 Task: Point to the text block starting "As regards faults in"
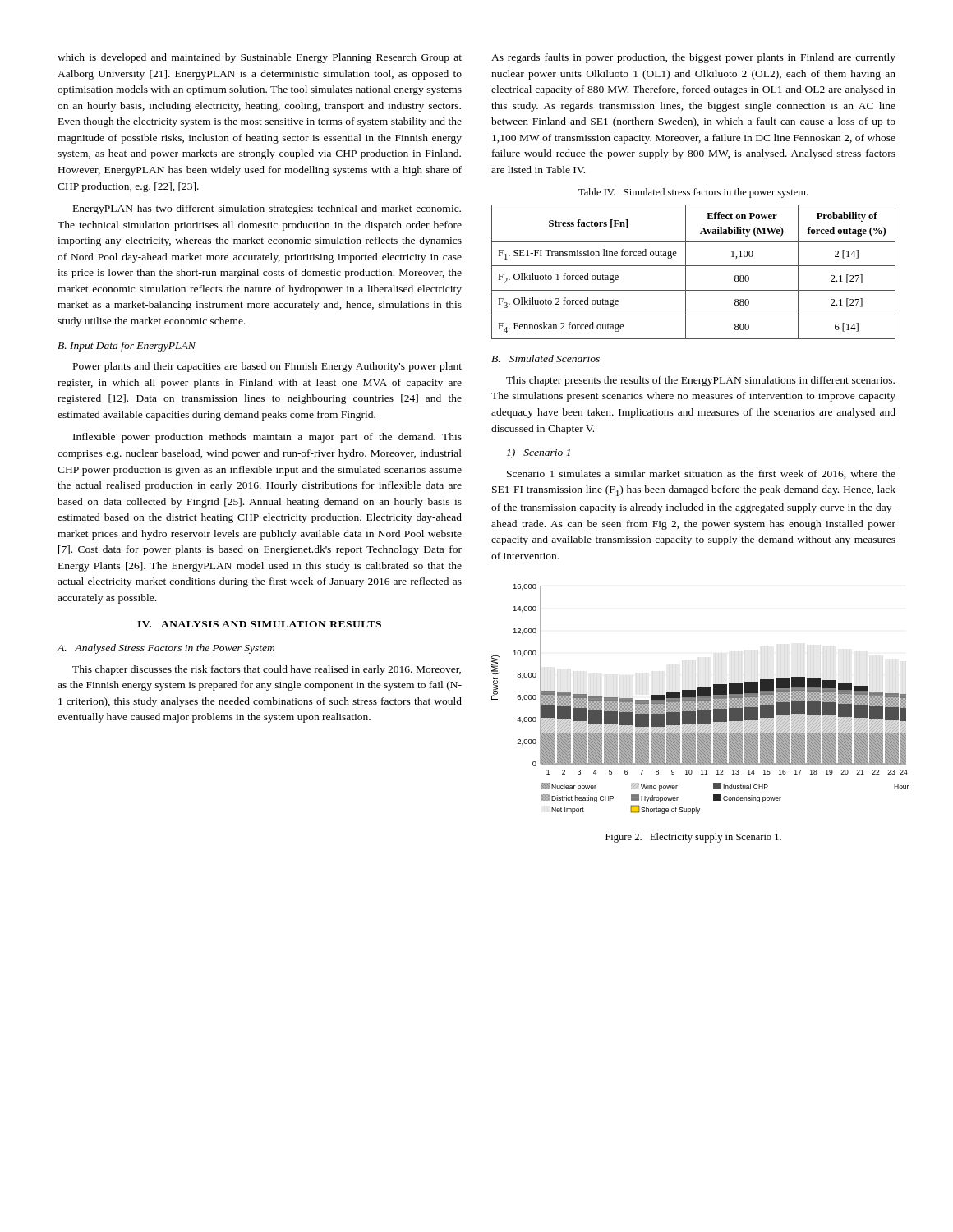coord(693,114)
